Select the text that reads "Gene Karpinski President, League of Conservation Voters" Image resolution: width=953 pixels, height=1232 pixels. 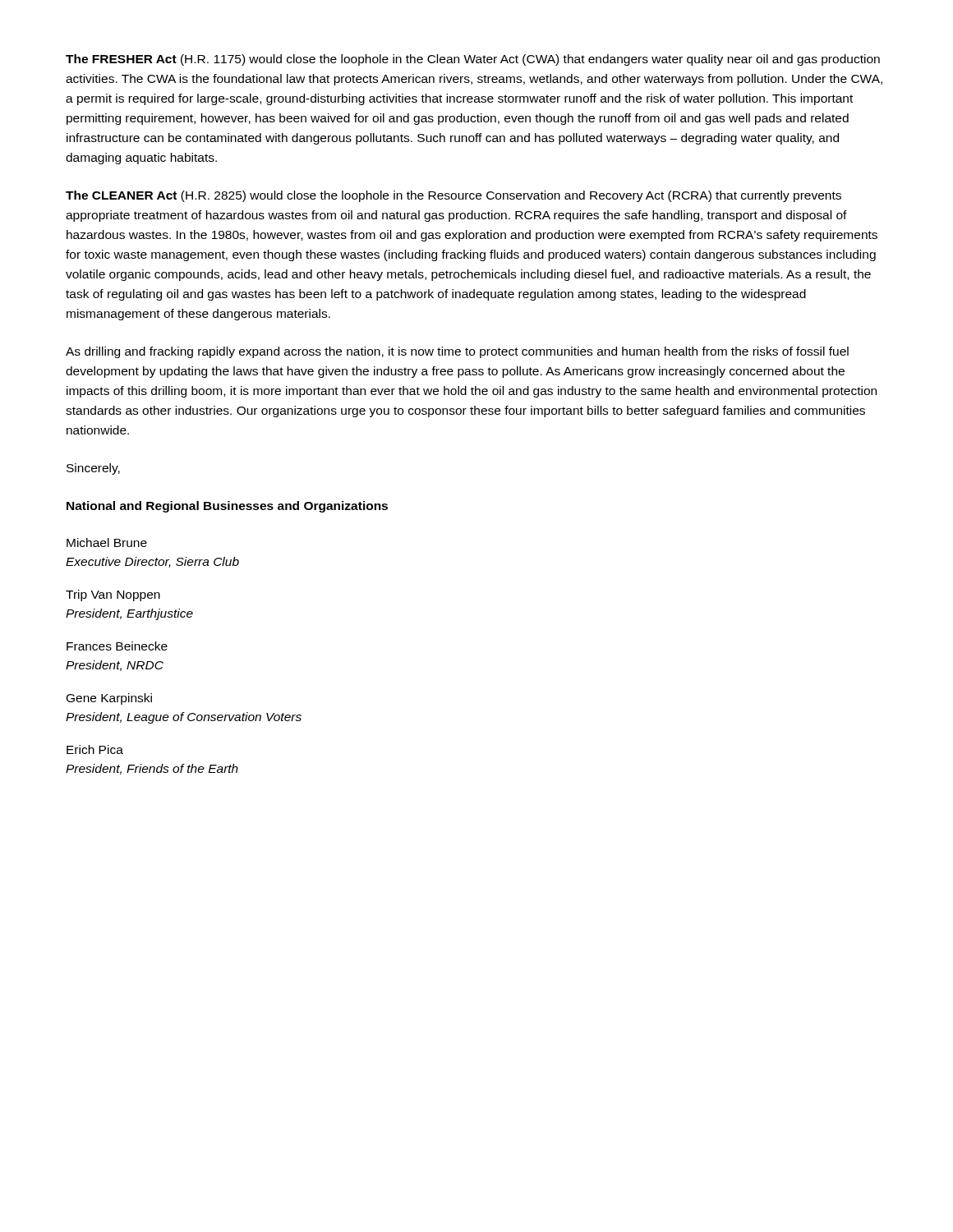pos(184,707)
